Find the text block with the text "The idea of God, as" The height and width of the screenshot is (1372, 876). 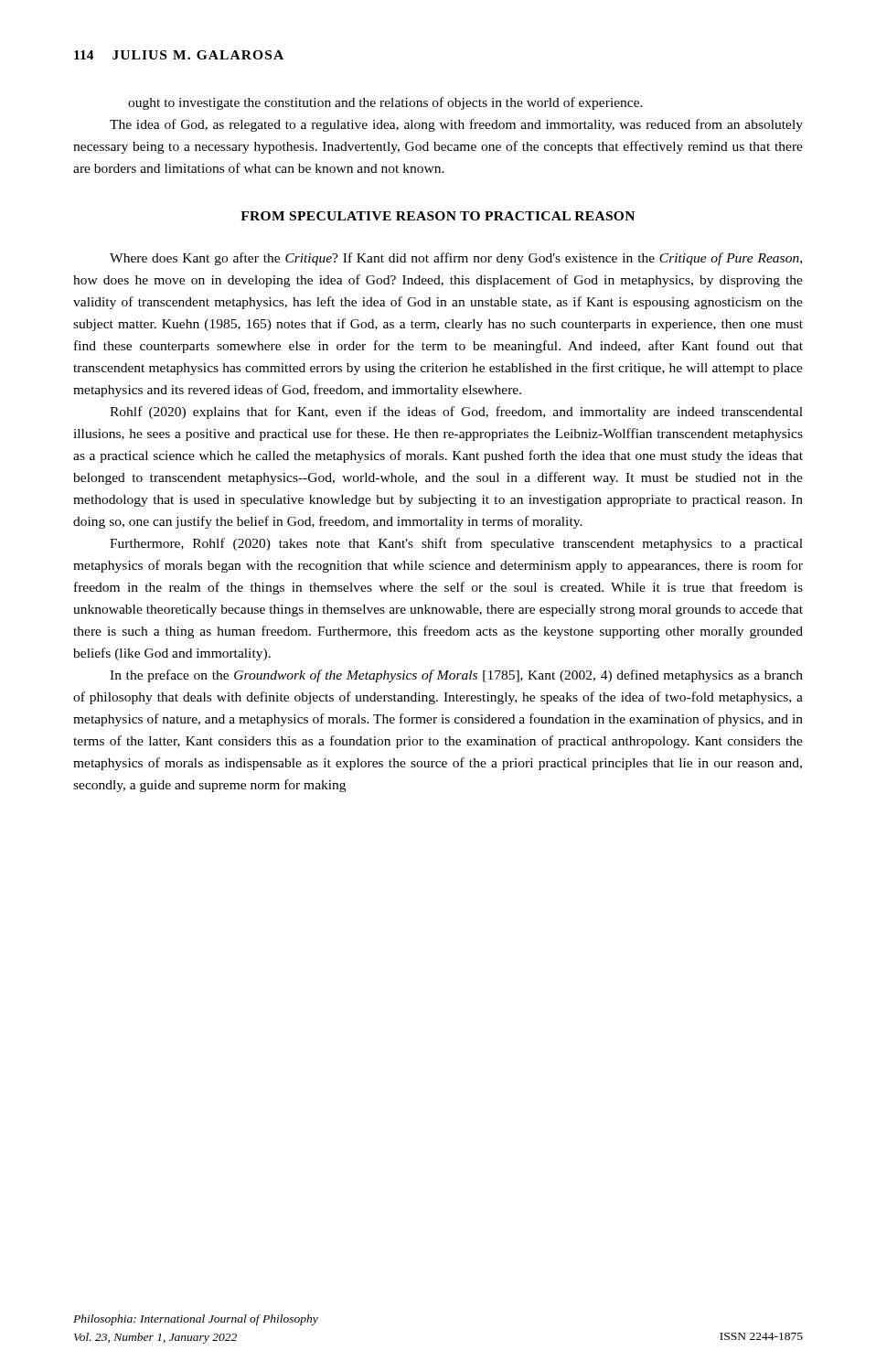coord(438,146)
